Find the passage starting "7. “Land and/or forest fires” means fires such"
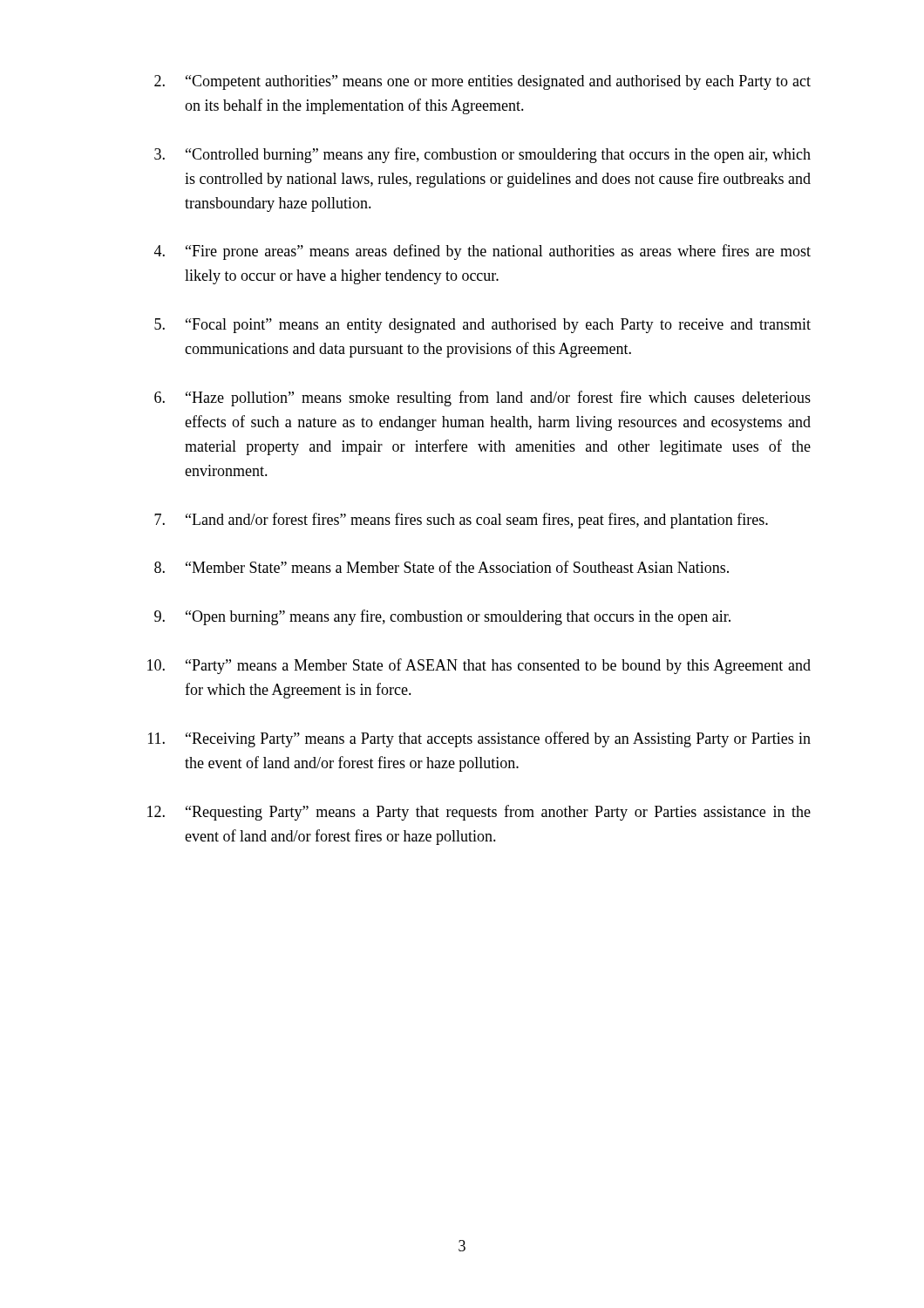This screenshot has height=1308, width=924. tap(462, 520)
